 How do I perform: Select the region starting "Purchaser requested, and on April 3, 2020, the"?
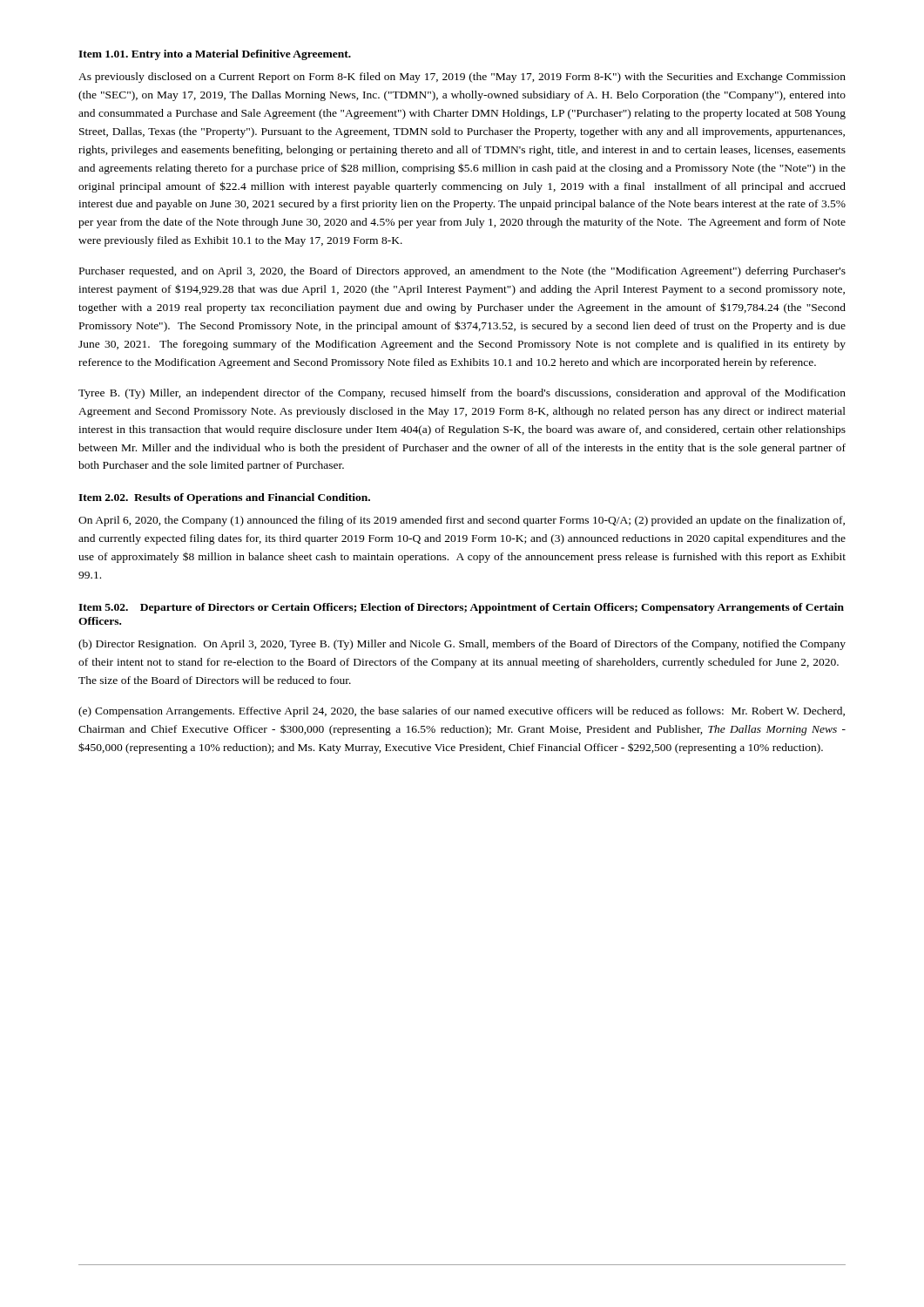point(462,316)
